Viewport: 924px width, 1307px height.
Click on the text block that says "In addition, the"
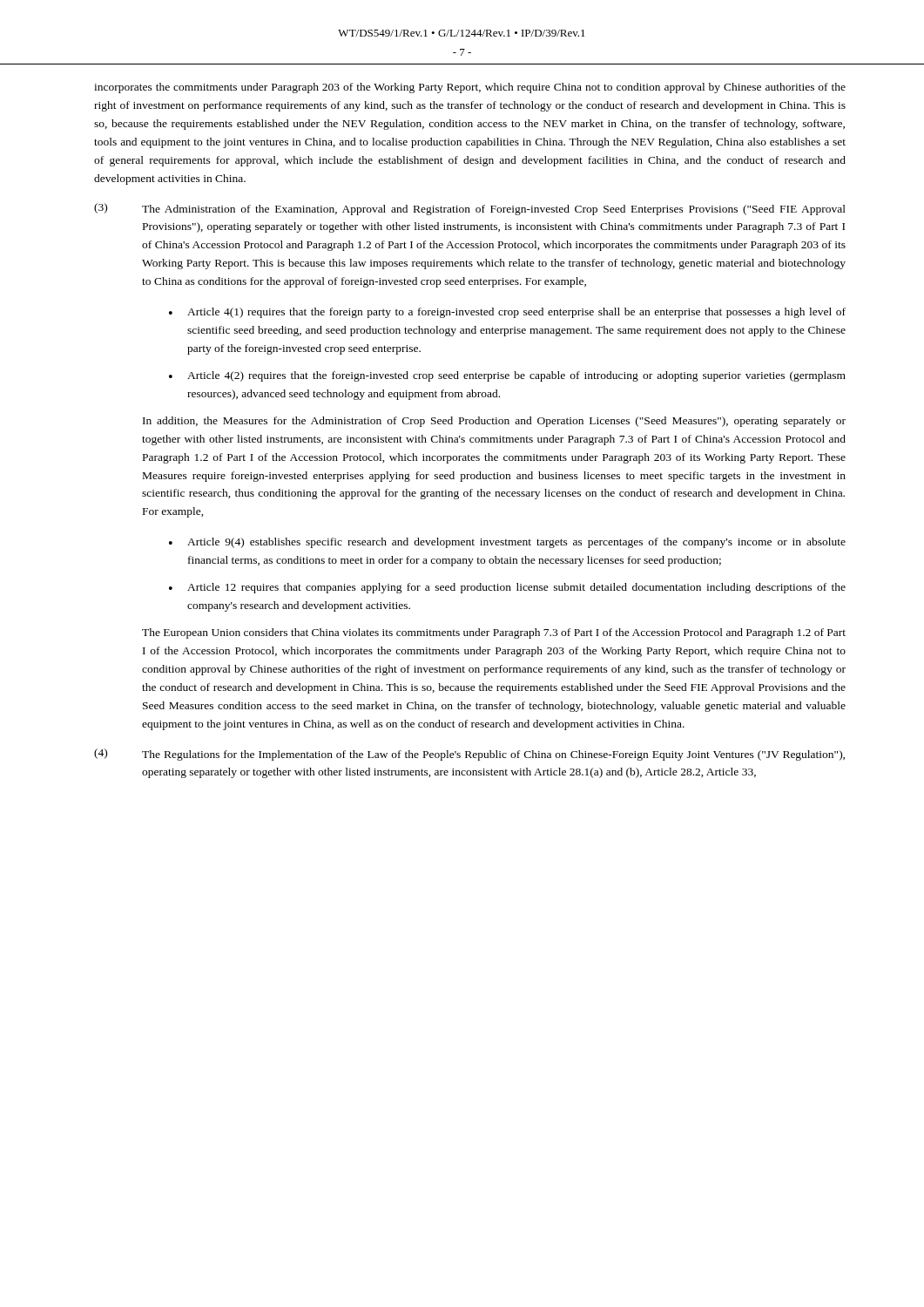494,466
